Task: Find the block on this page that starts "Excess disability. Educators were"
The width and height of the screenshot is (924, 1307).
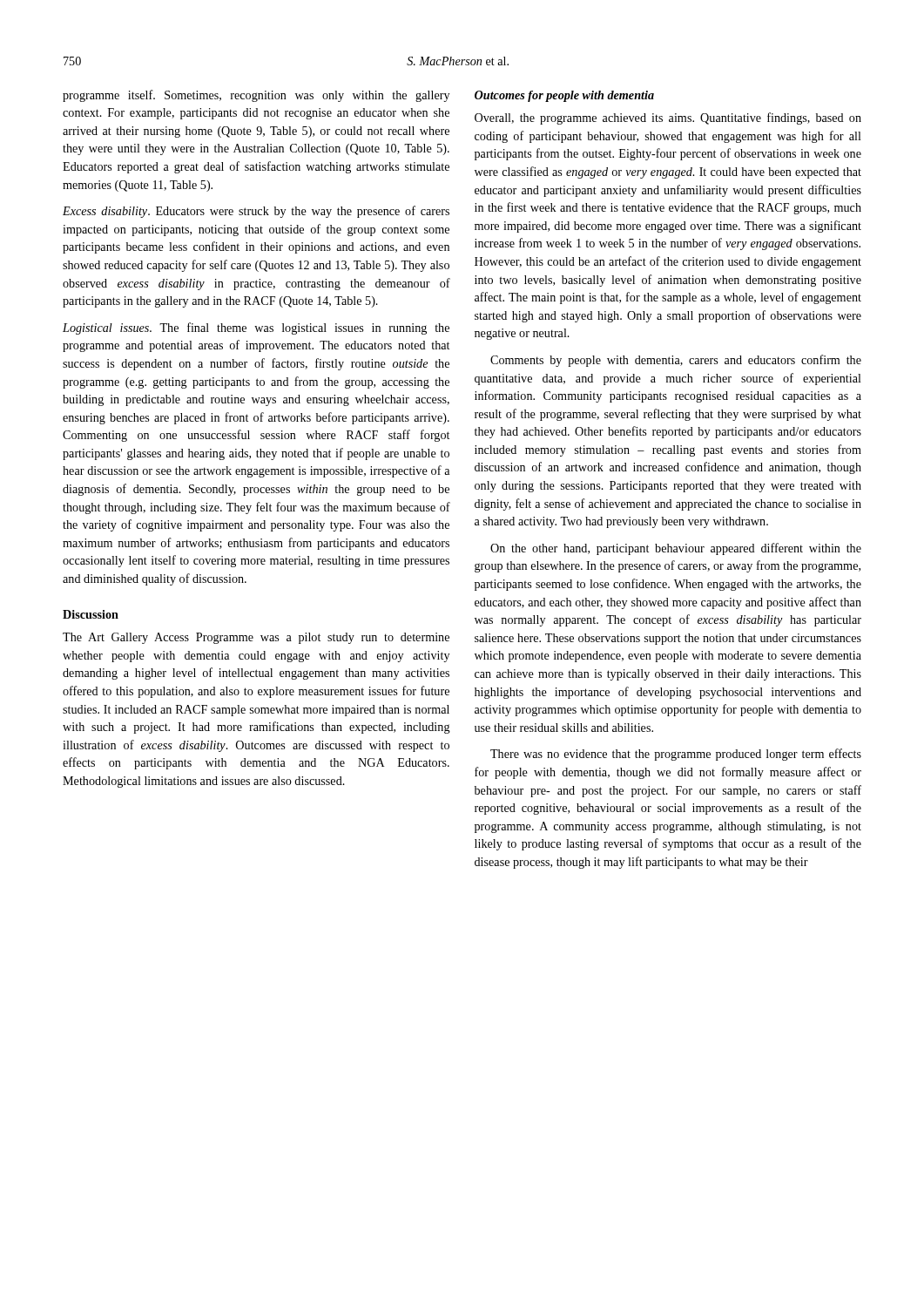Action: (256, 256)
